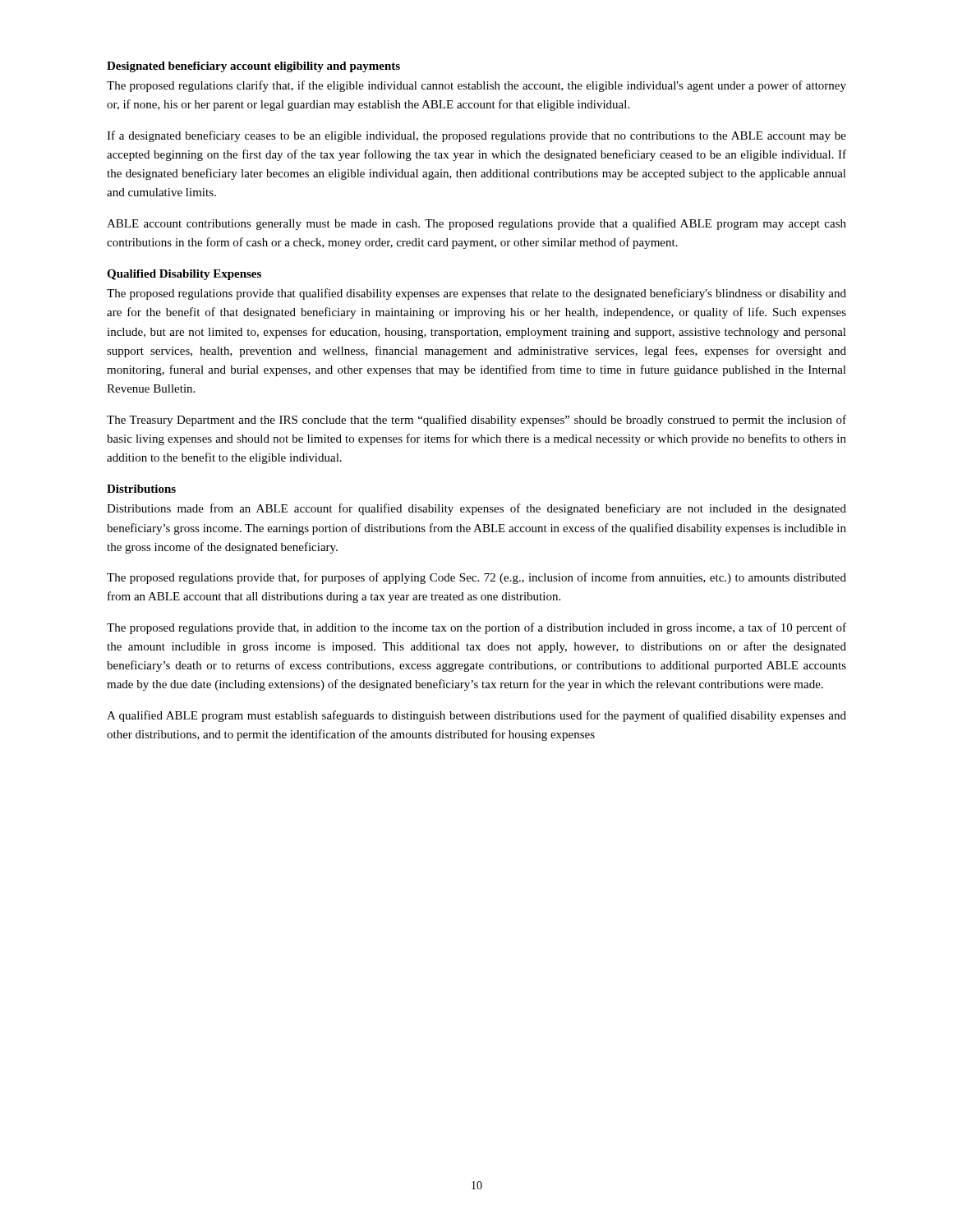
Task: Click the passage that begins "Distributions made from an ABLE"
Action: click(476, 528)
